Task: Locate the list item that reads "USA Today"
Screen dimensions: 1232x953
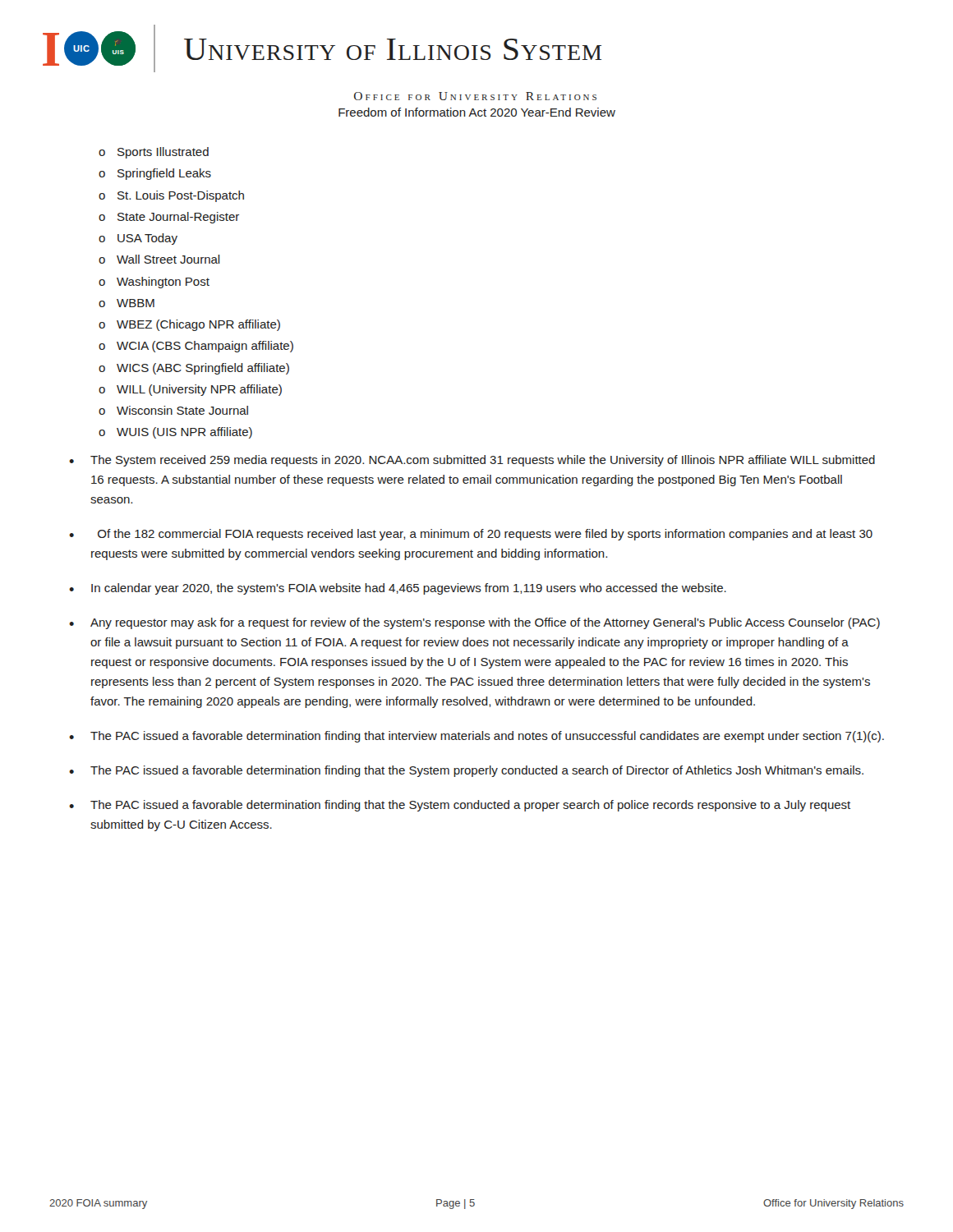Action: tap(147, 238)
